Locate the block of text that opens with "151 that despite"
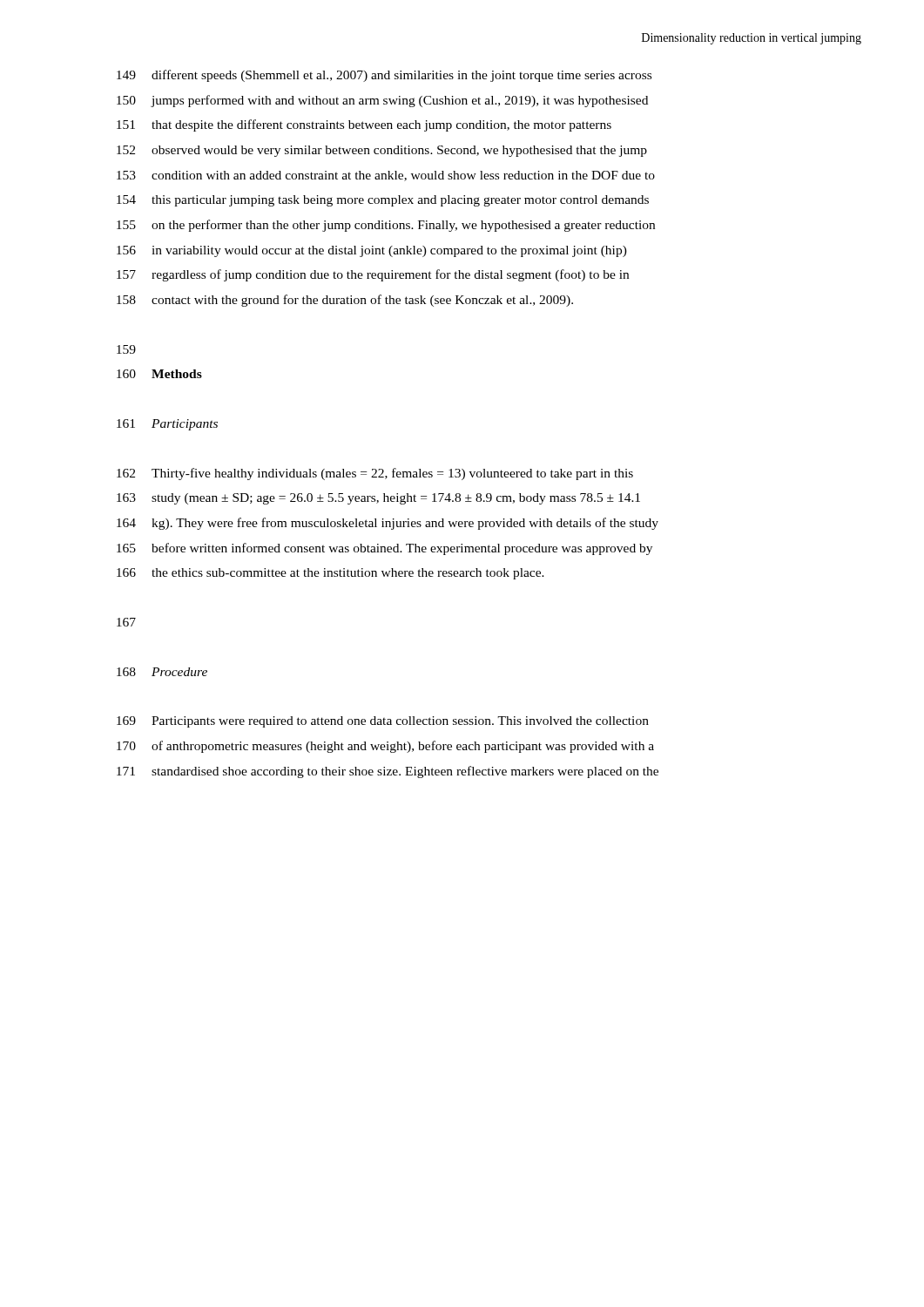Screen dimensions: 1307x924 tap(478, 125)
